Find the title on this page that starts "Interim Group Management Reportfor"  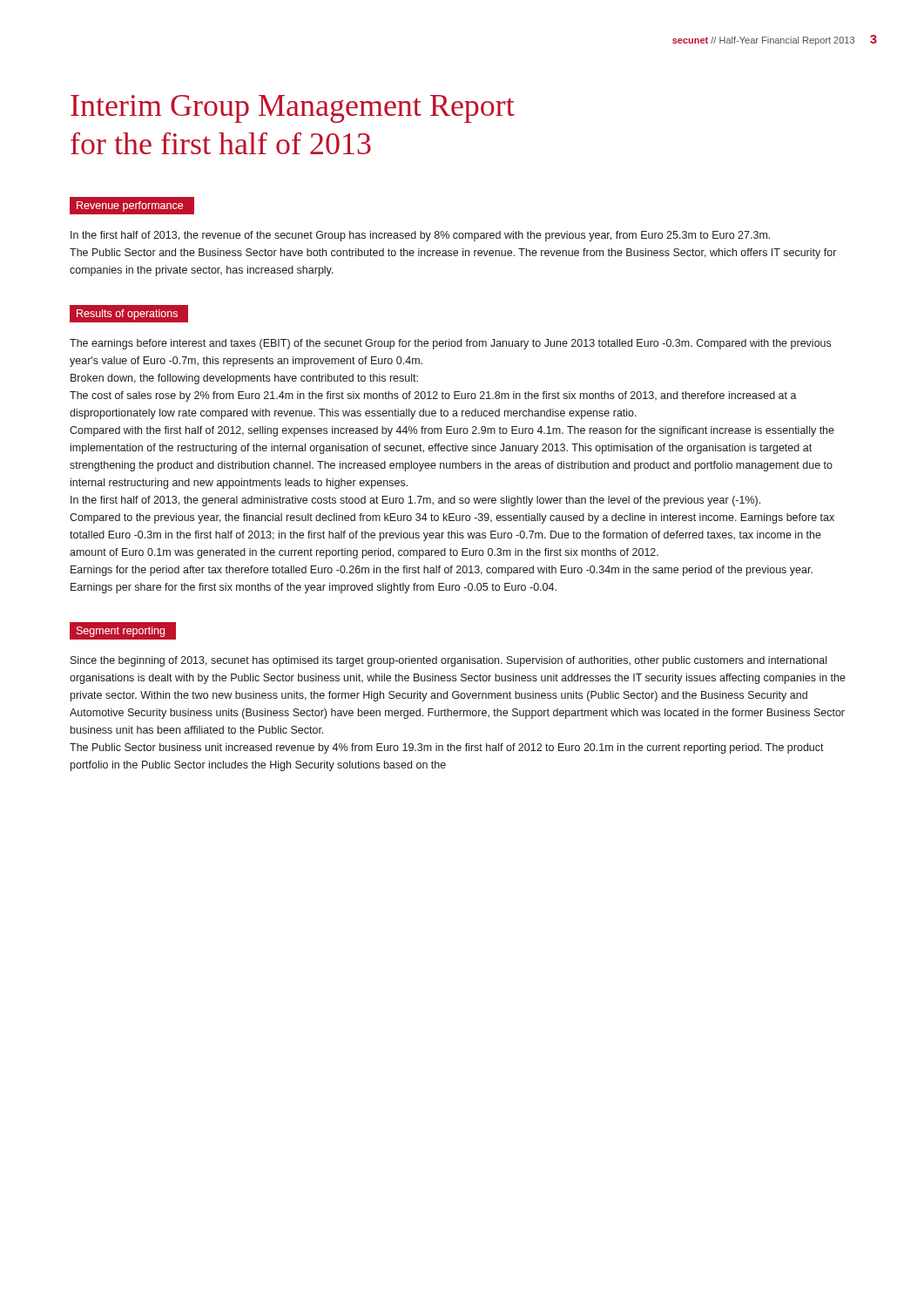point(462,125)
